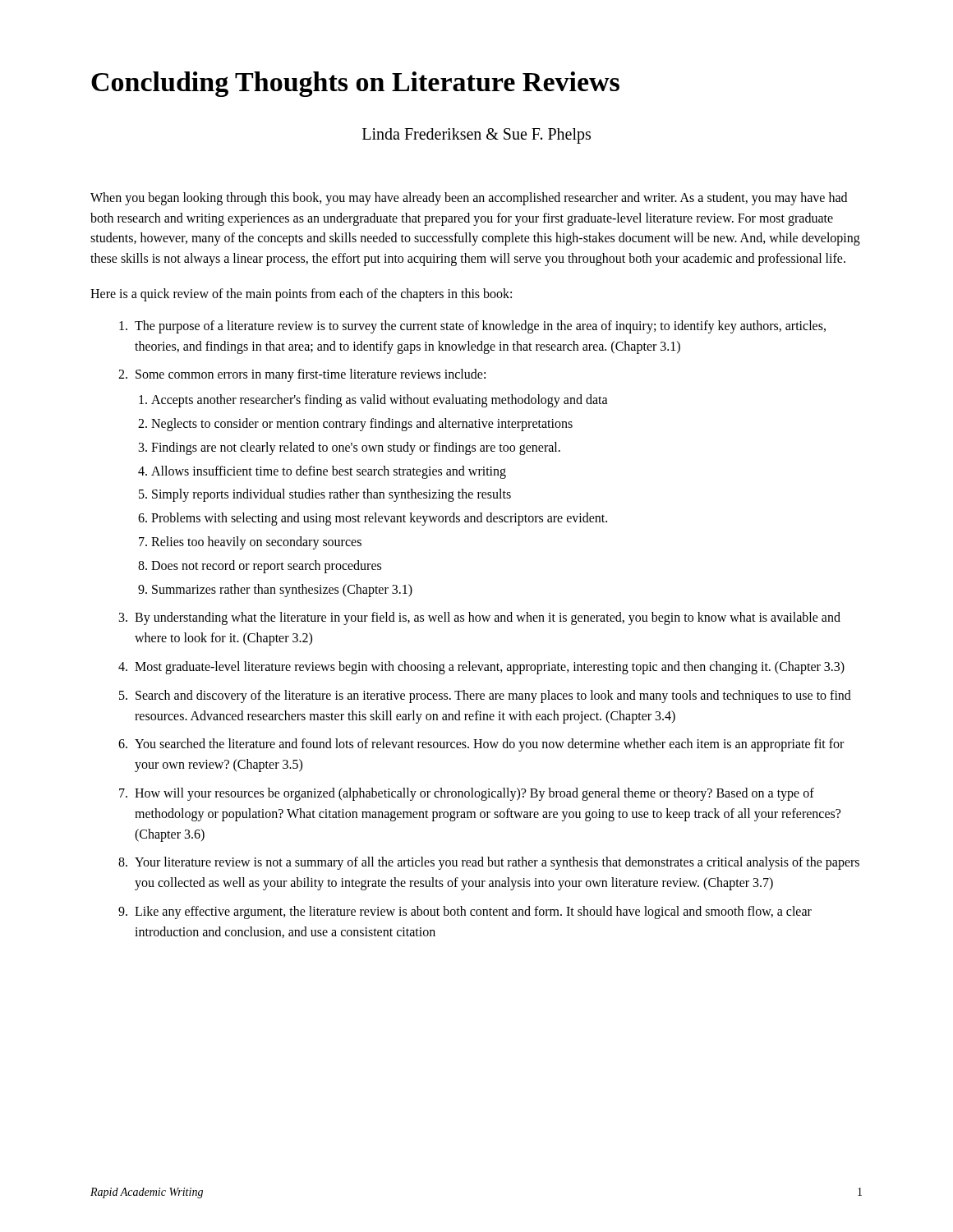Click on the region starting "Linda Frederiksen & Sue F."
The width and height of the screenshot is (953, 1232).
476,134
